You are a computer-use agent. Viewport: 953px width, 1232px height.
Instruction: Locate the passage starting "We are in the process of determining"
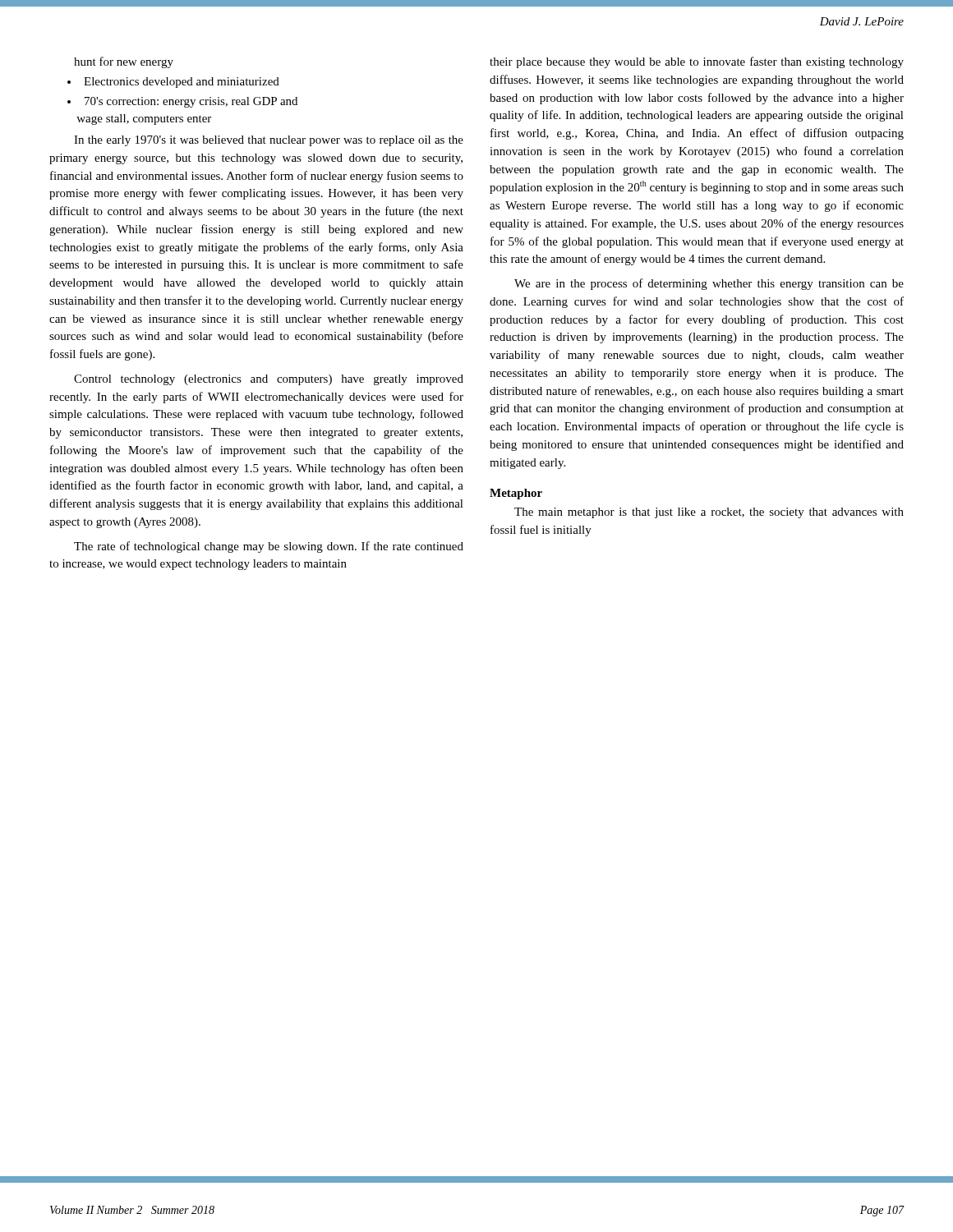[x=697, y=373]
